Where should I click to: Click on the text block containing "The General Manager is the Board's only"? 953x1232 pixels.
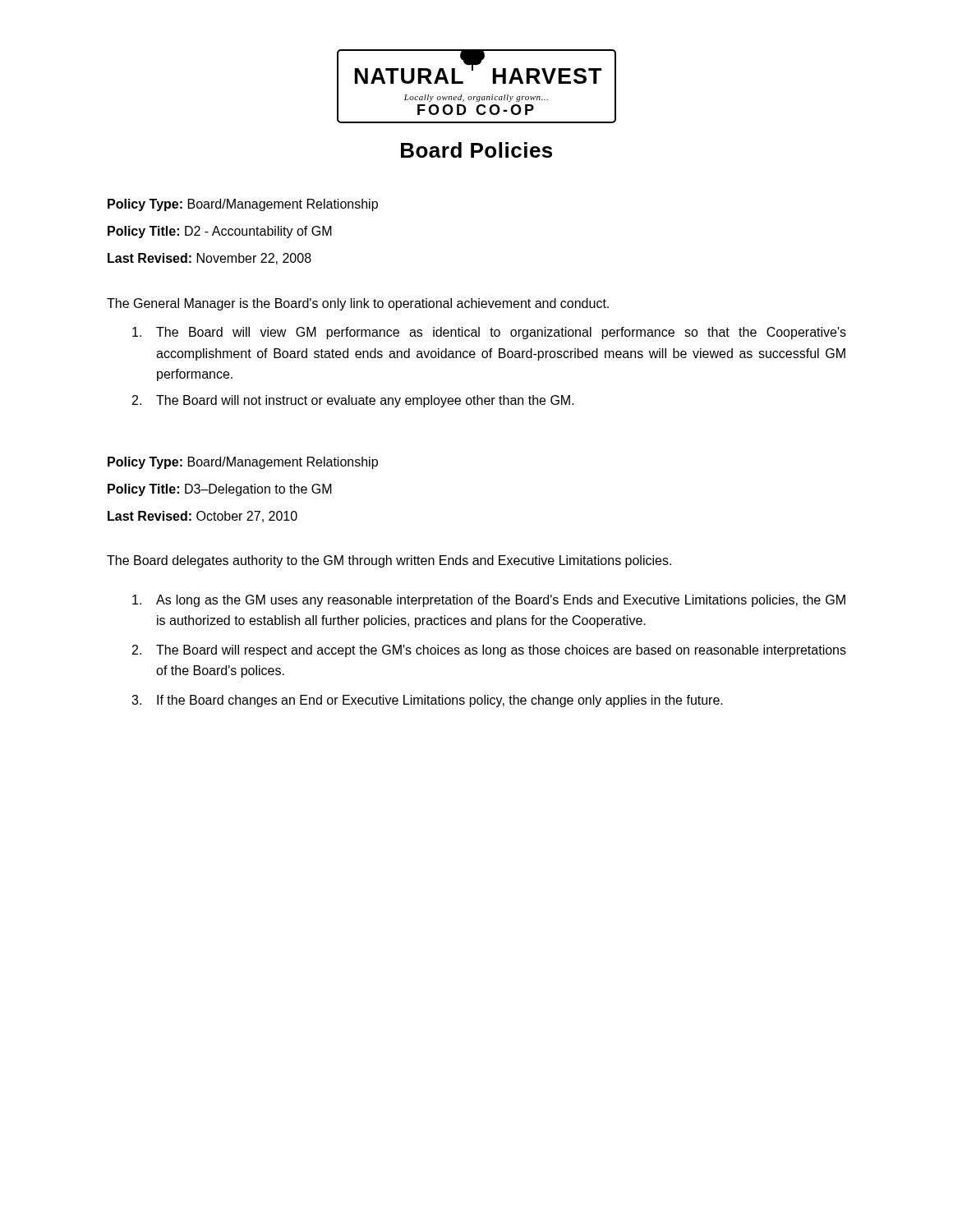358,303
